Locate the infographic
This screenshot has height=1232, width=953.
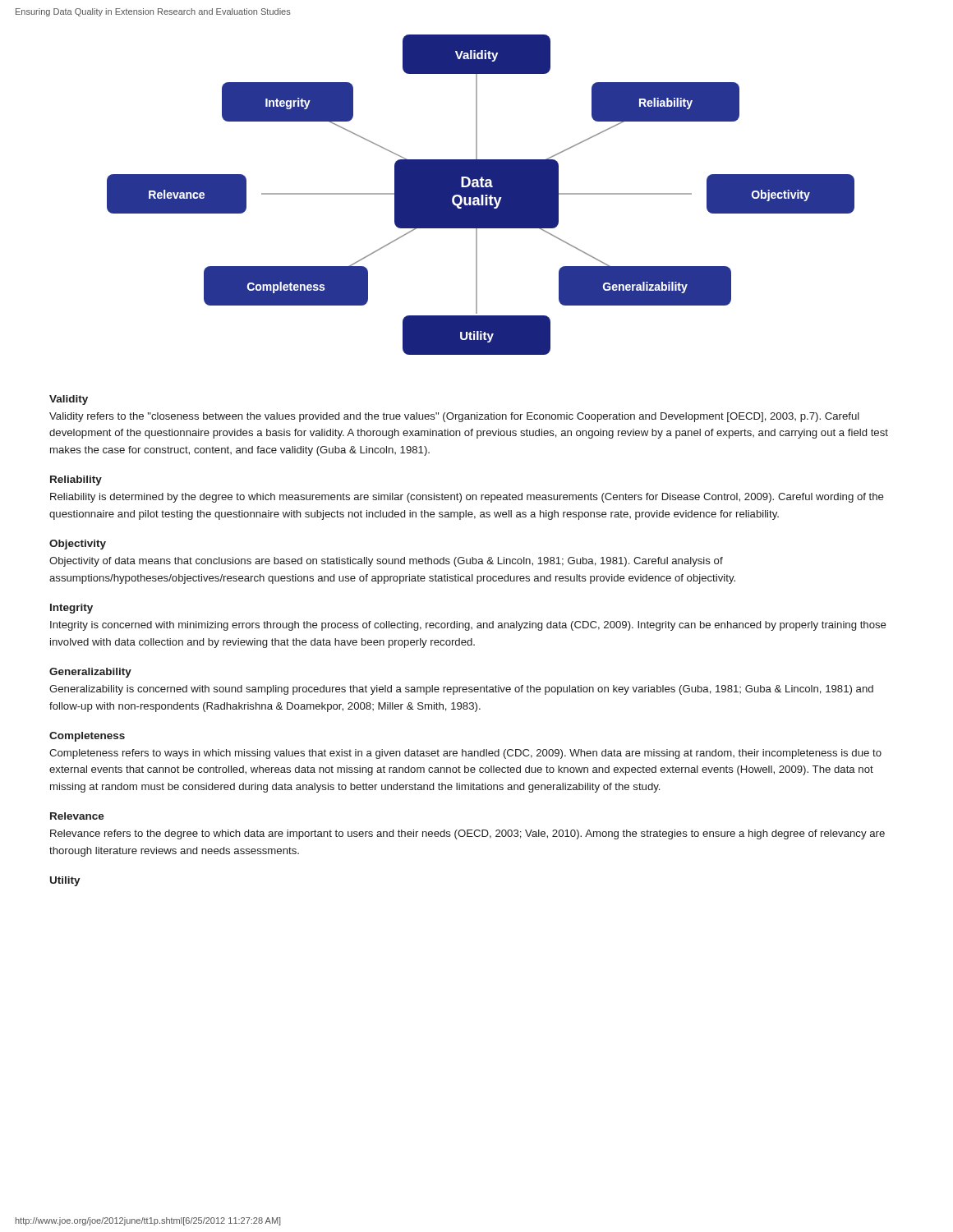pos(476,196)
